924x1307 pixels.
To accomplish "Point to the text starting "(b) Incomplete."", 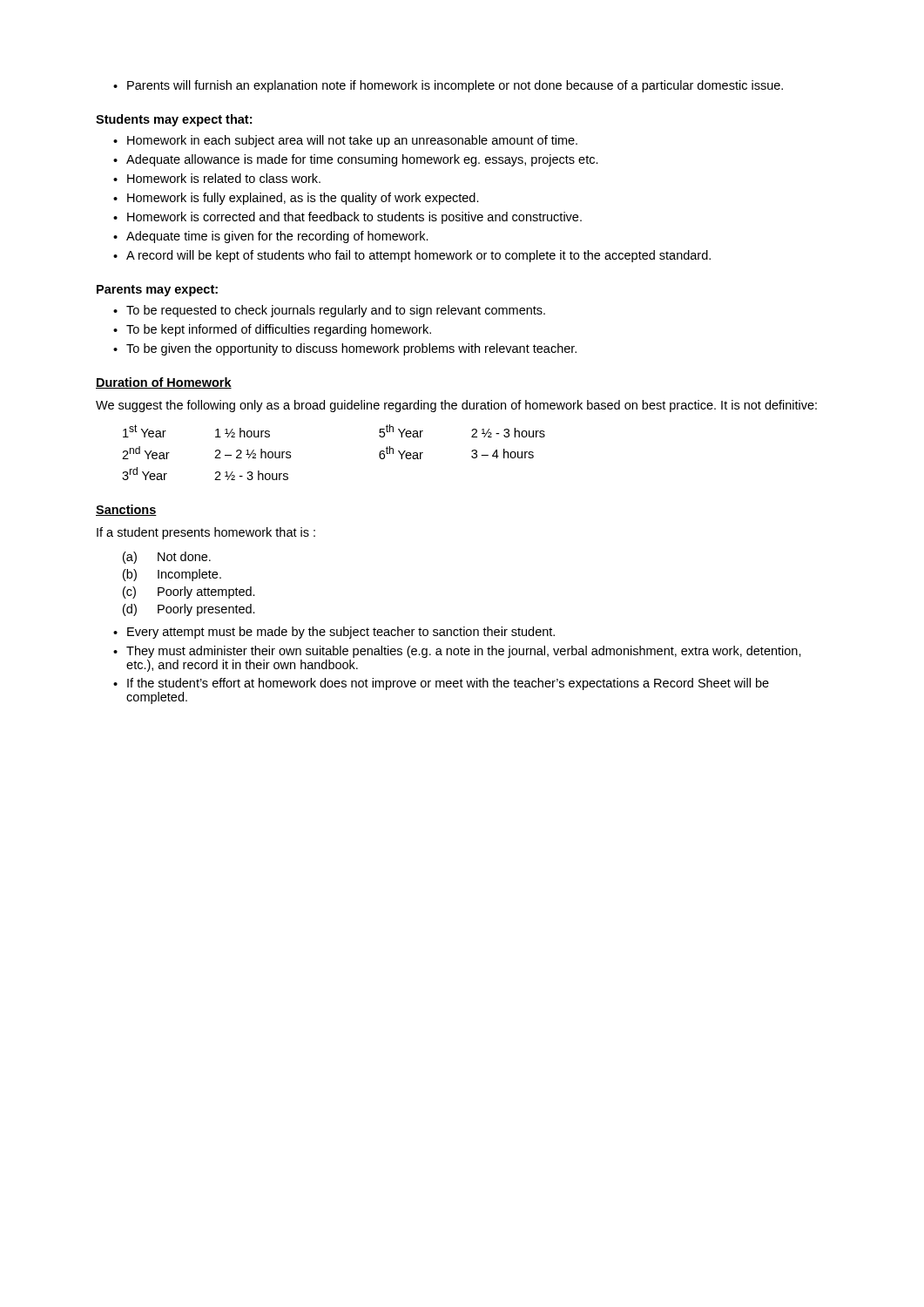I will (172, 574).
